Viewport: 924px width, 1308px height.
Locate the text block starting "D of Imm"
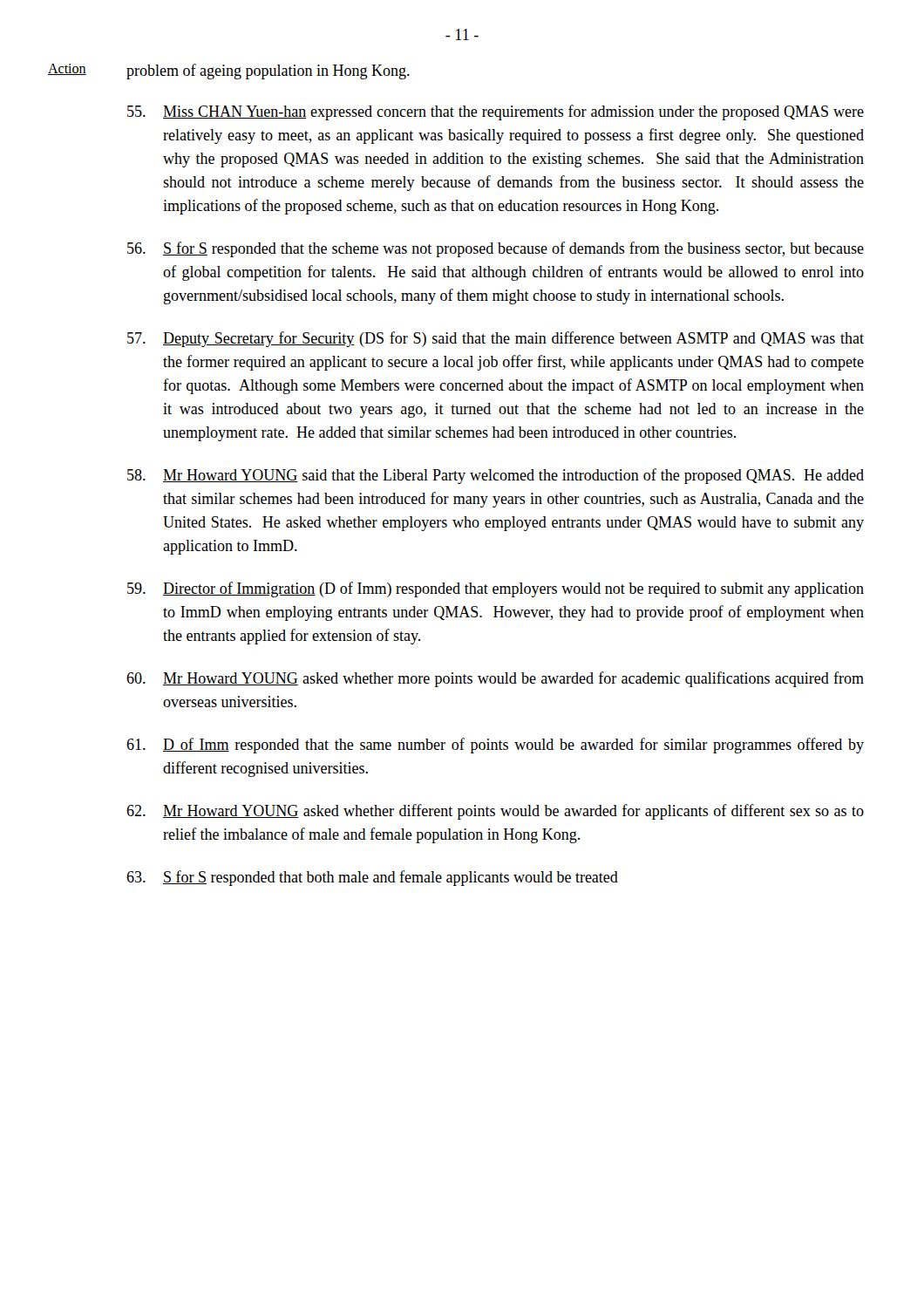pyautogui.click(x=495, y=757)
